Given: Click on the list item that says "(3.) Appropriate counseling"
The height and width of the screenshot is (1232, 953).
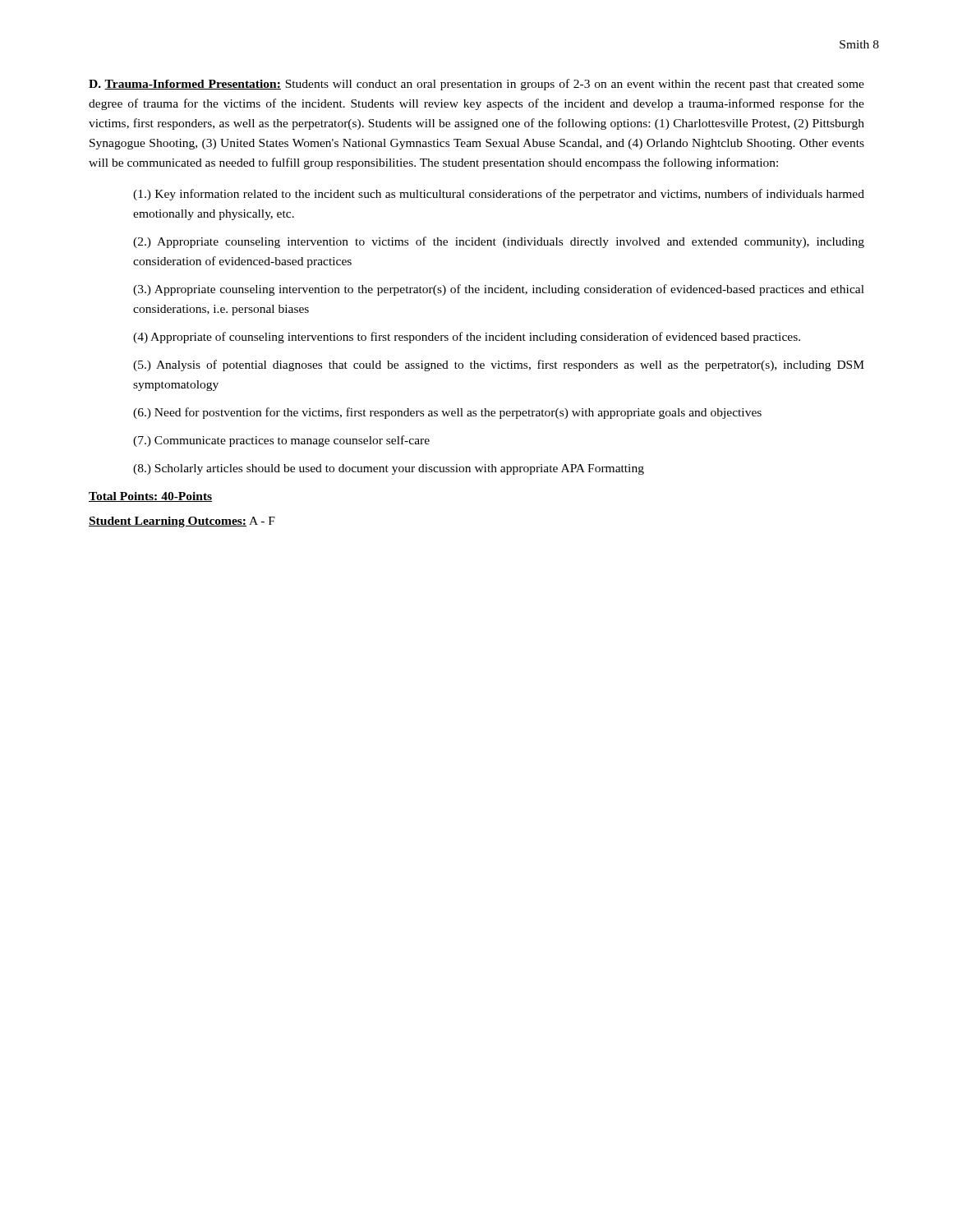Looking at the screenshot, I should coord(499,299).
